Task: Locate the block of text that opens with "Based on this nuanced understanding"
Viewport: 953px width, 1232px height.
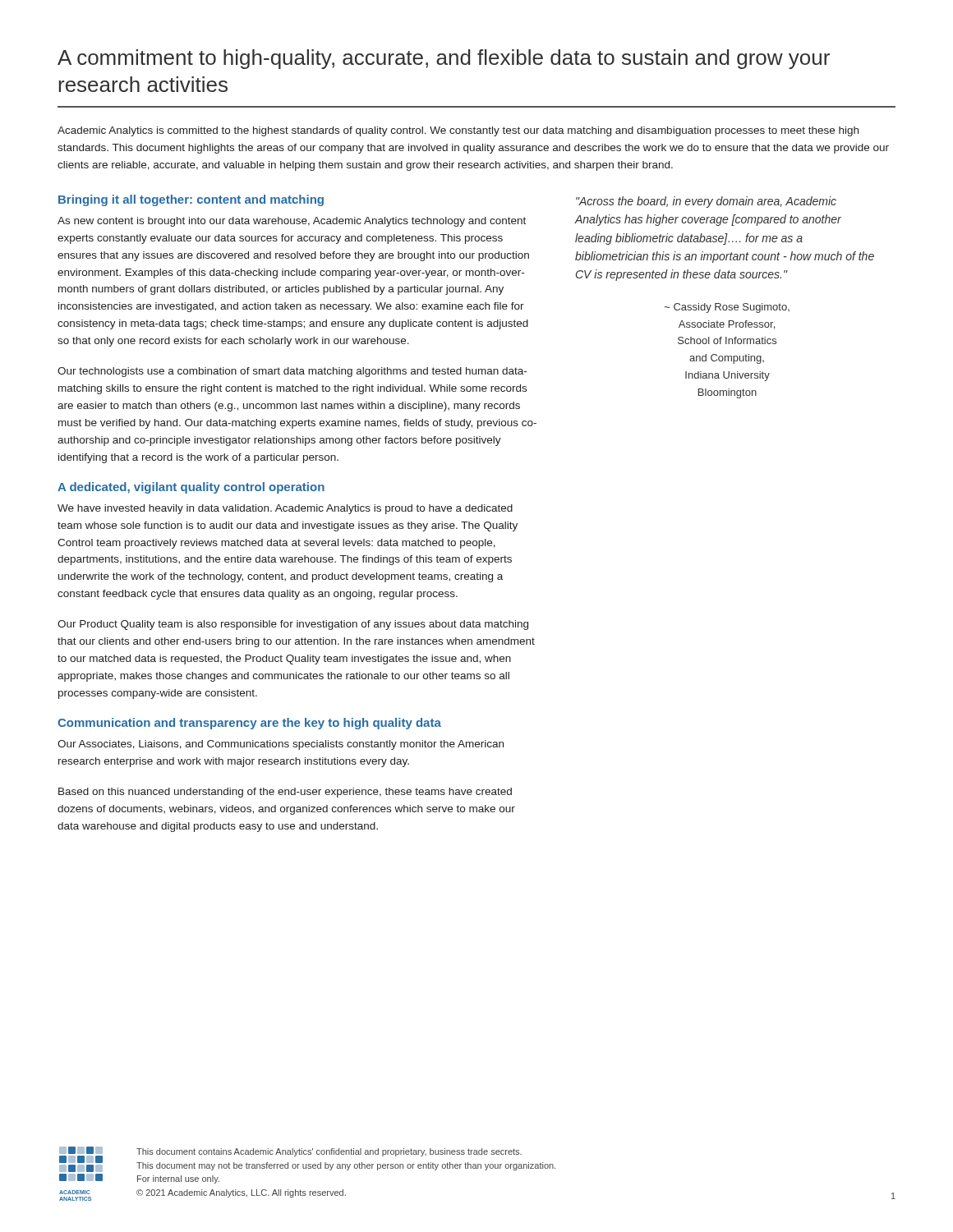Action: [x=286, y=808]
